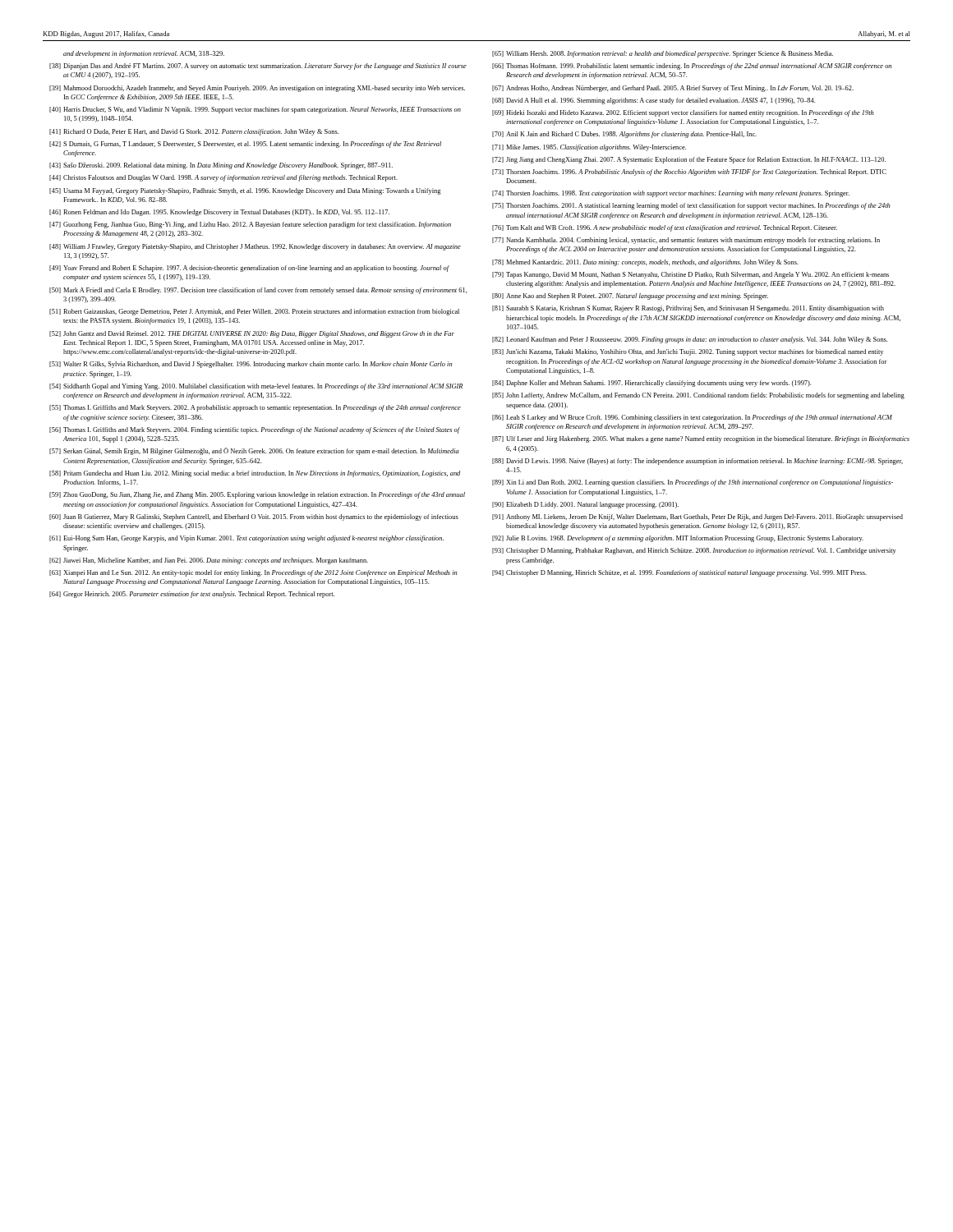Navigate to the text block starting "[39] Mahmood Doroodchi, Azadeh Iranmehr, and Seyed Amin"
The width and height of the screenshot is (953, 1232).
[255, 93]
